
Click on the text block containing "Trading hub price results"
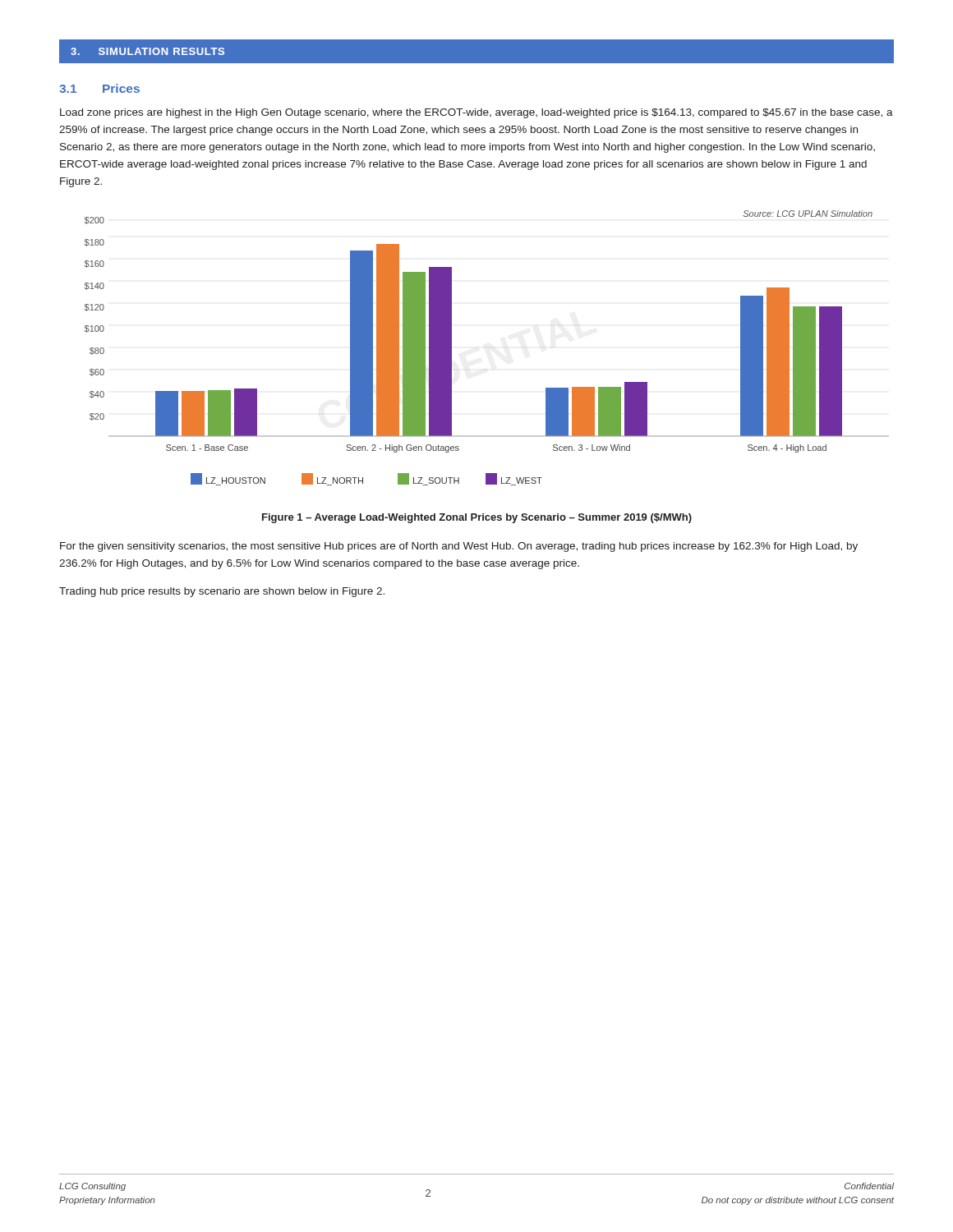click(222, 591)
